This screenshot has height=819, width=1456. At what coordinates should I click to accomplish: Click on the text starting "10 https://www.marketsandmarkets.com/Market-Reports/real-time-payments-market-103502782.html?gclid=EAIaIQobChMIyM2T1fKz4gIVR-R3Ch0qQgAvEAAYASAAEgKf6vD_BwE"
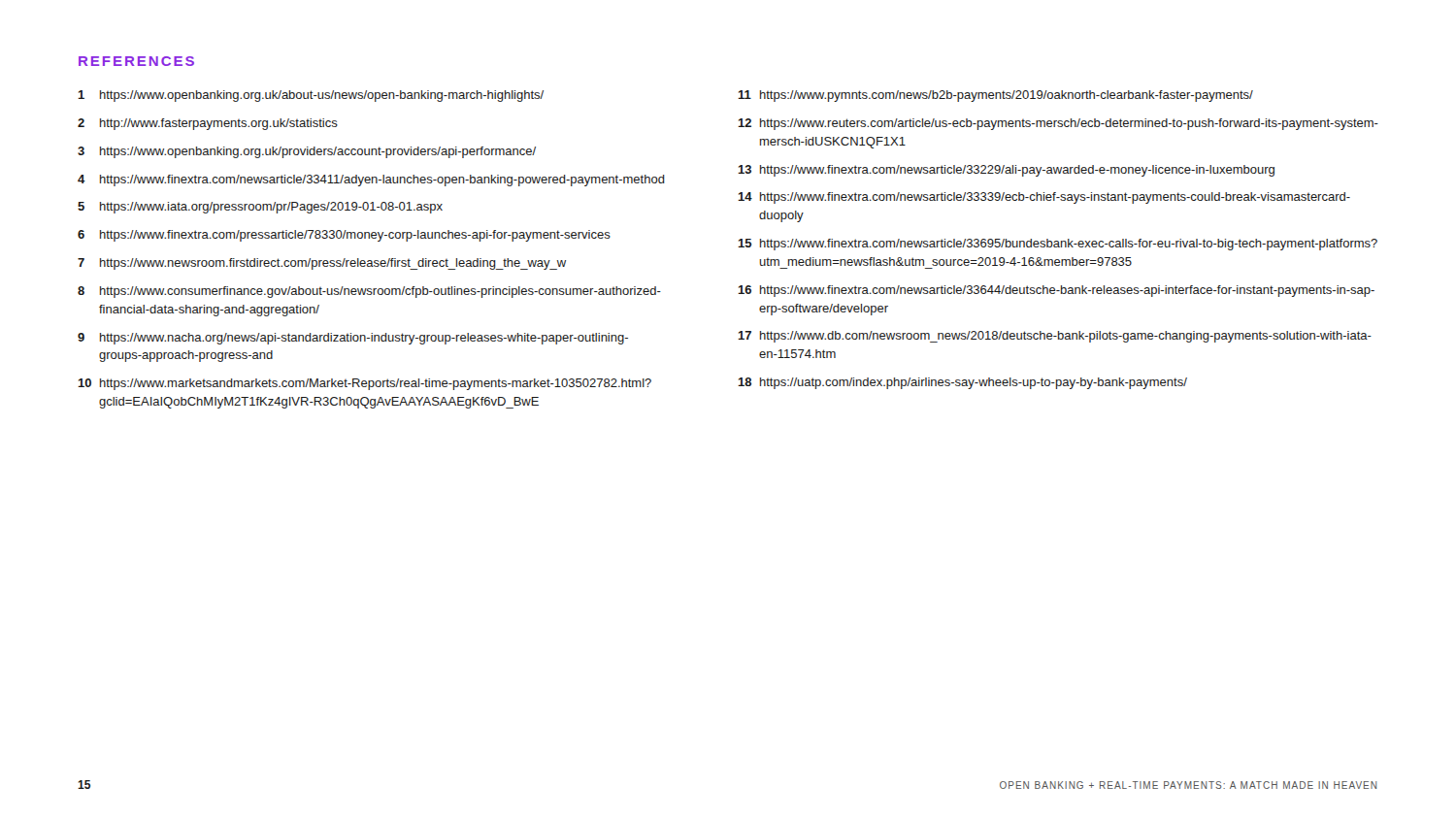[374, 393]
